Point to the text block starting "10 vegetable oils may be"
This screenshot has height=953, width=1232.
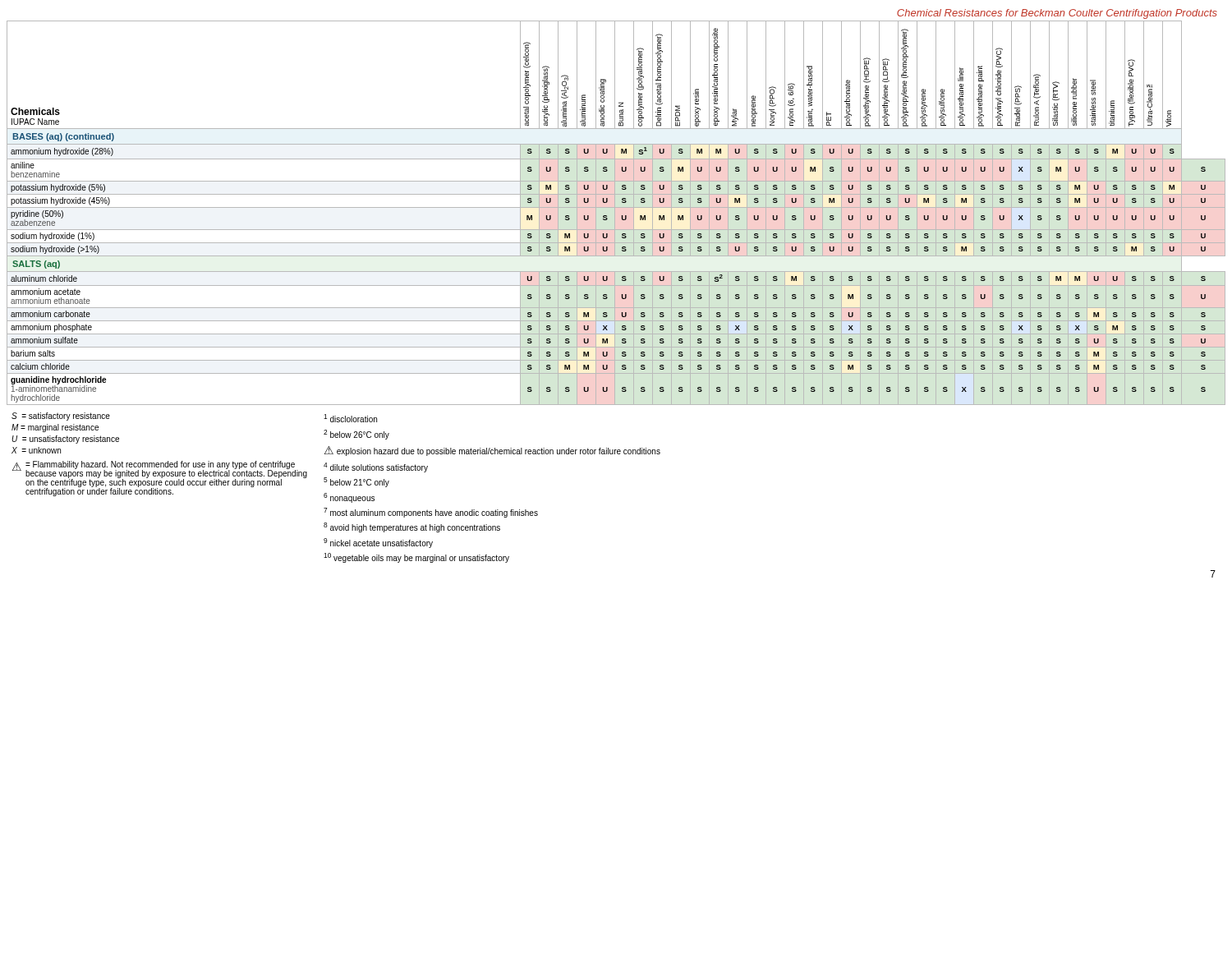pos(416,557)
